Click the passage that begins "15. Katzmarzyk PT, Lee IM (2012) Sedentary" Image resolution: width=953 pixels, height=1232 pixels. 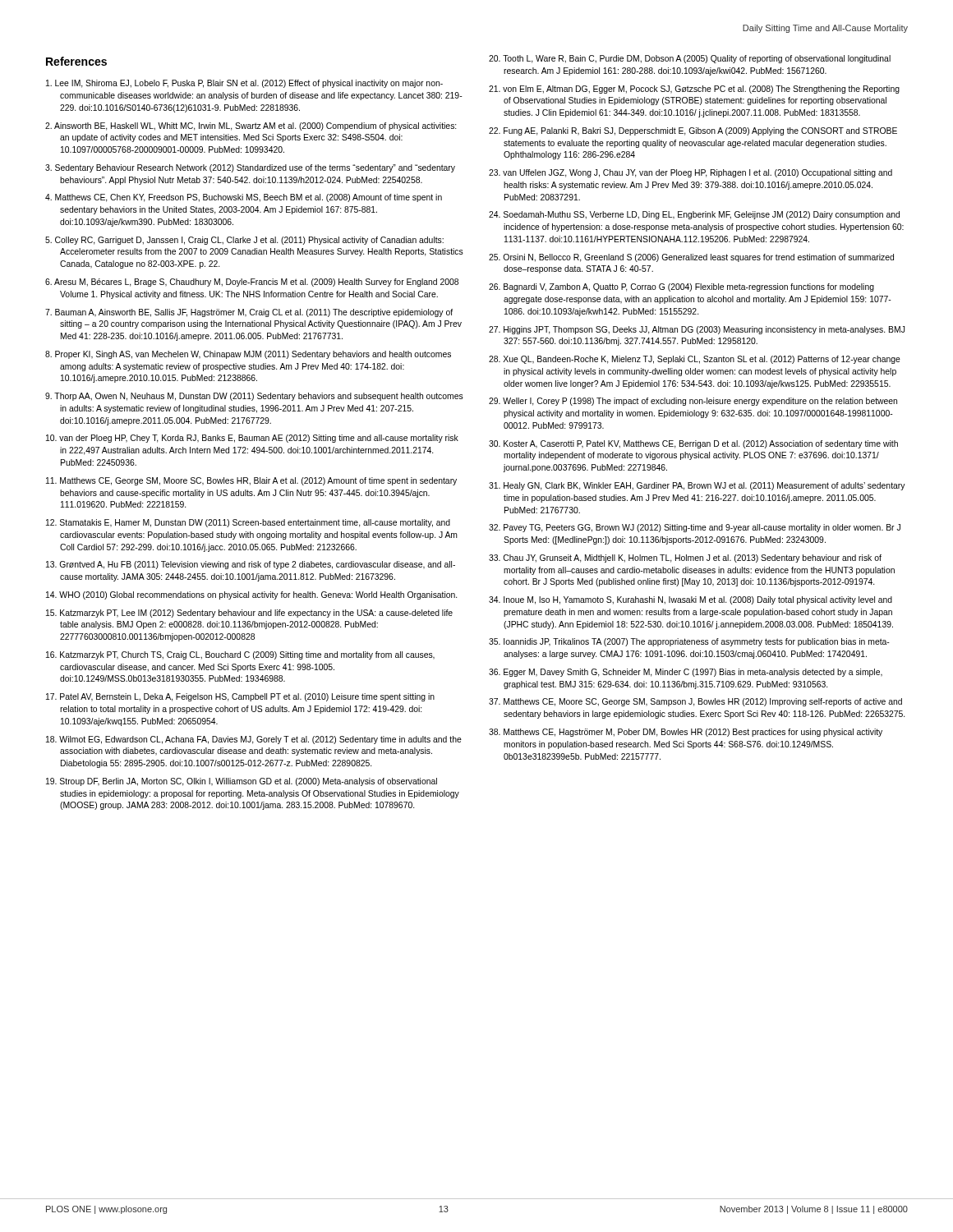[249, 625]
